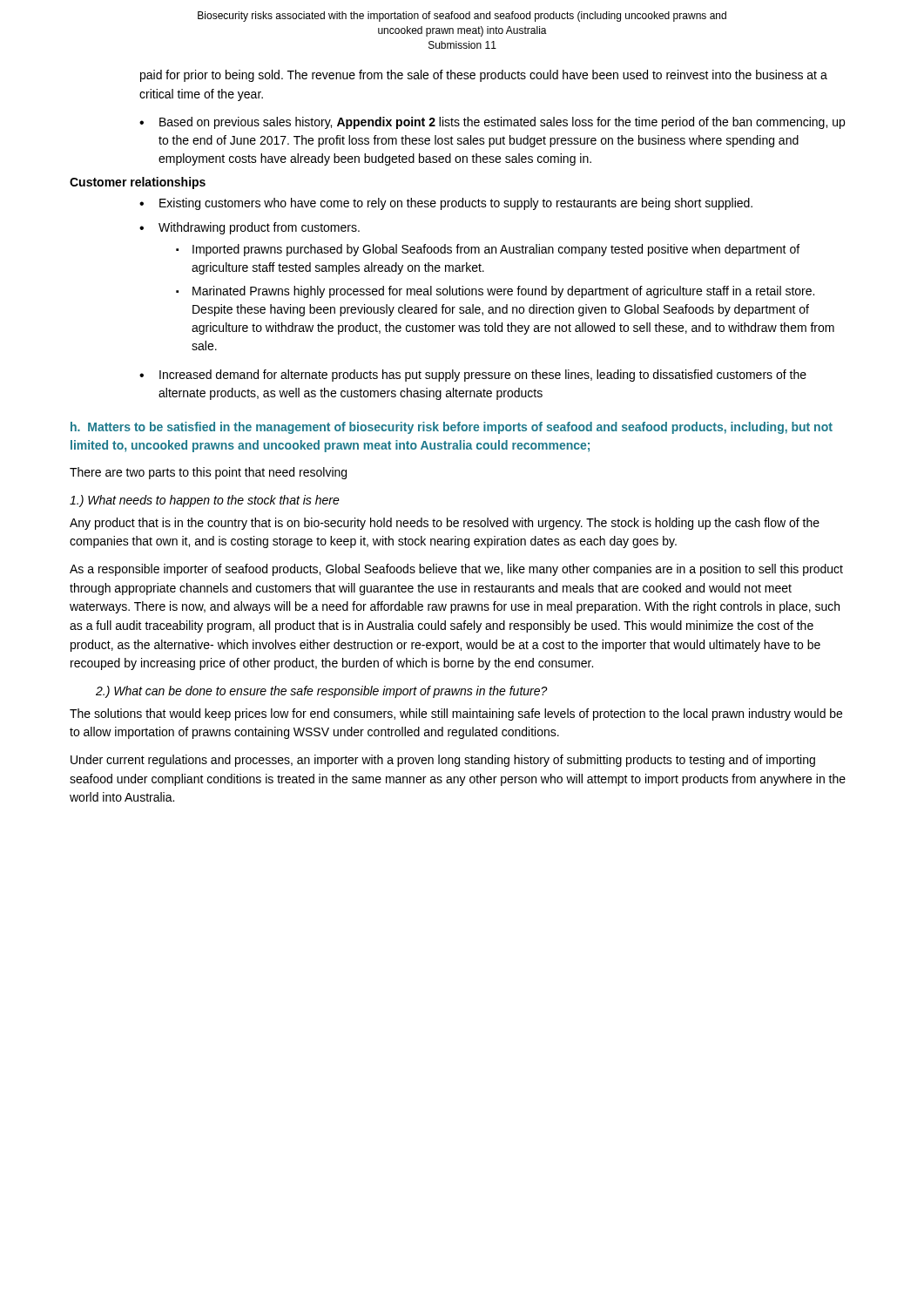The width and height of the screenshot is (924, 1307).
Task: Click on the list item containing "▪ Imported prawns purchased by Global Seafoods from"
Action: click(x=515, y=259)
